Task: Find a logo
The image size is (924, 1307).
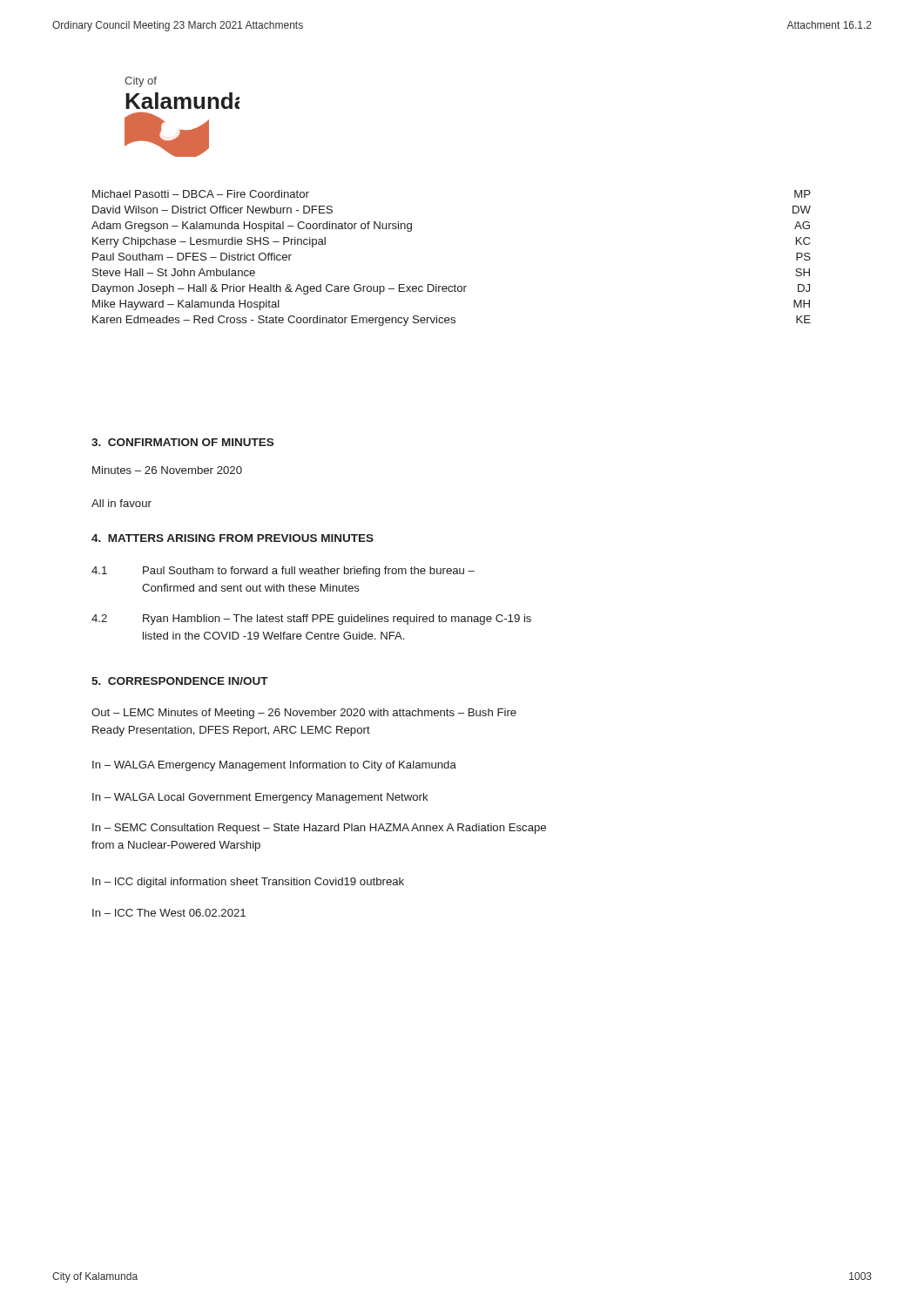Action: [165, 107]
